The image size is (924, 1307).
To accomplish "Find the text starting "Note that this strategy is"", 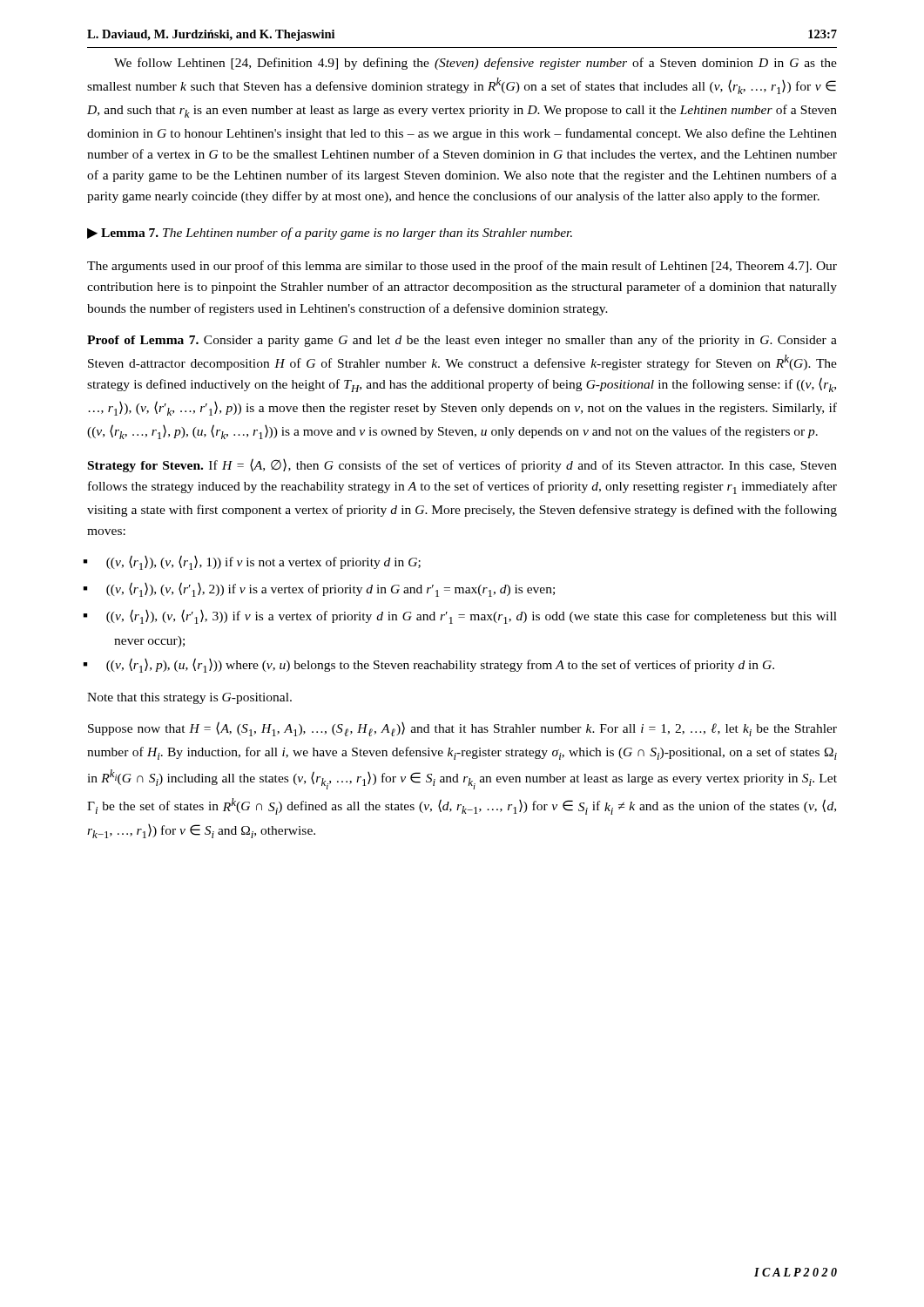I will click(x=189, y=698).
